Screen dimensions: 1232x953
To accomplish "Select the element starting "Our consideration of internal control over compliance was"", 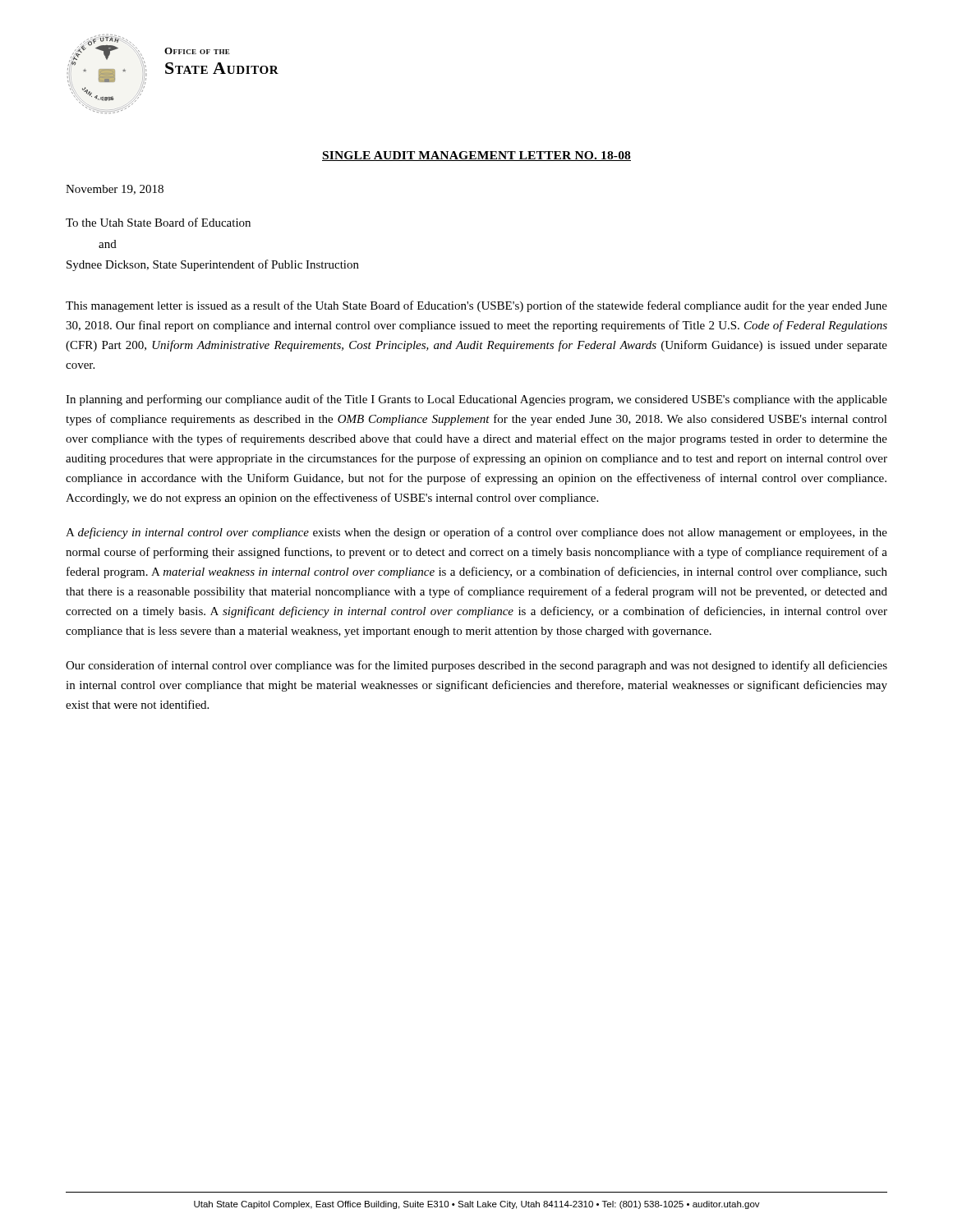I will tap(476, 685).
